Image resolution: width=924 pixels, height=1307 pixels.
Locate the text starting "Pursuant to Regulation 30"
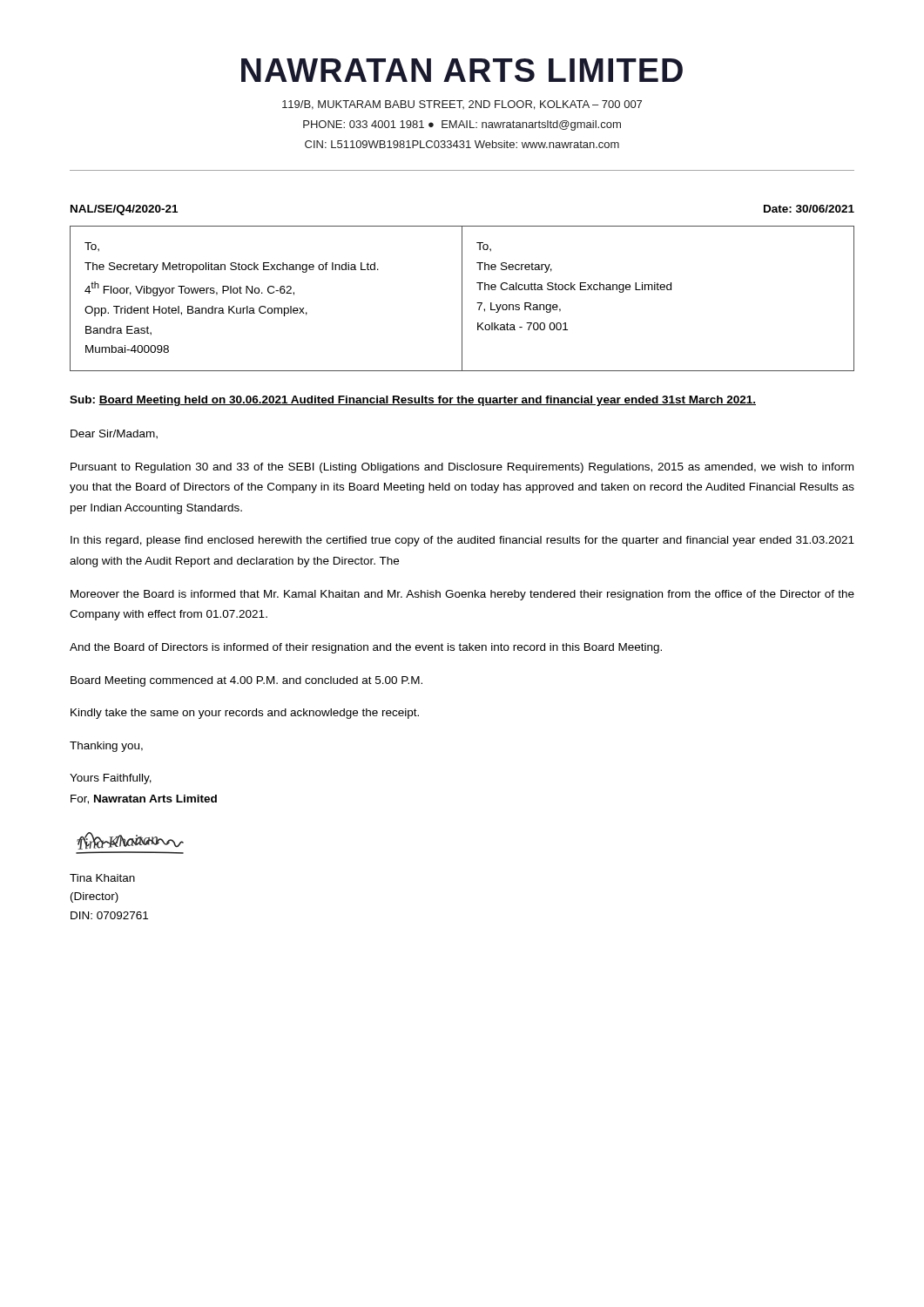point(462,487)
